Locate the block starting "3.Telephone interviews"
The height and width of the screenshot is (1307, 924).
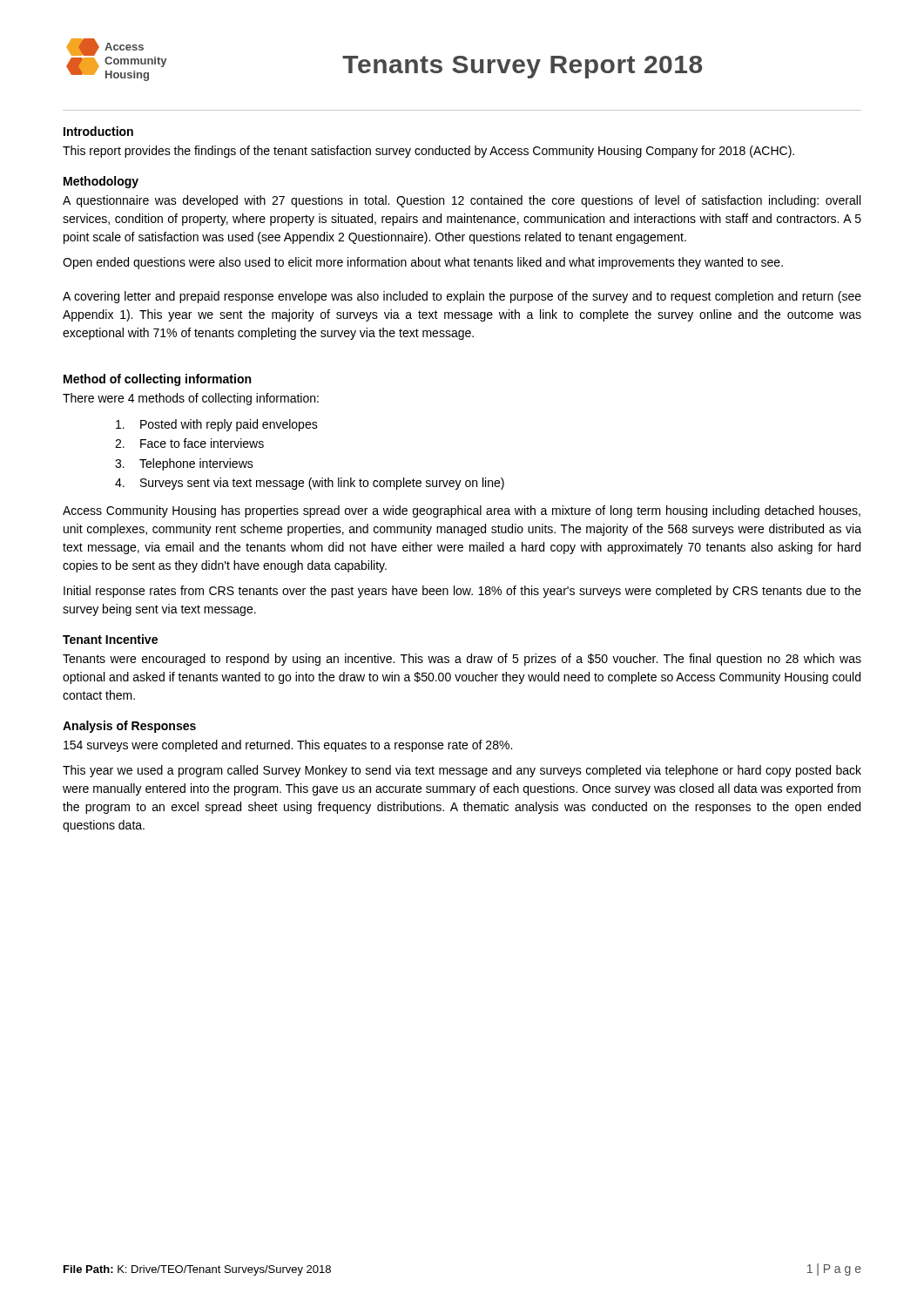[184, 464]
